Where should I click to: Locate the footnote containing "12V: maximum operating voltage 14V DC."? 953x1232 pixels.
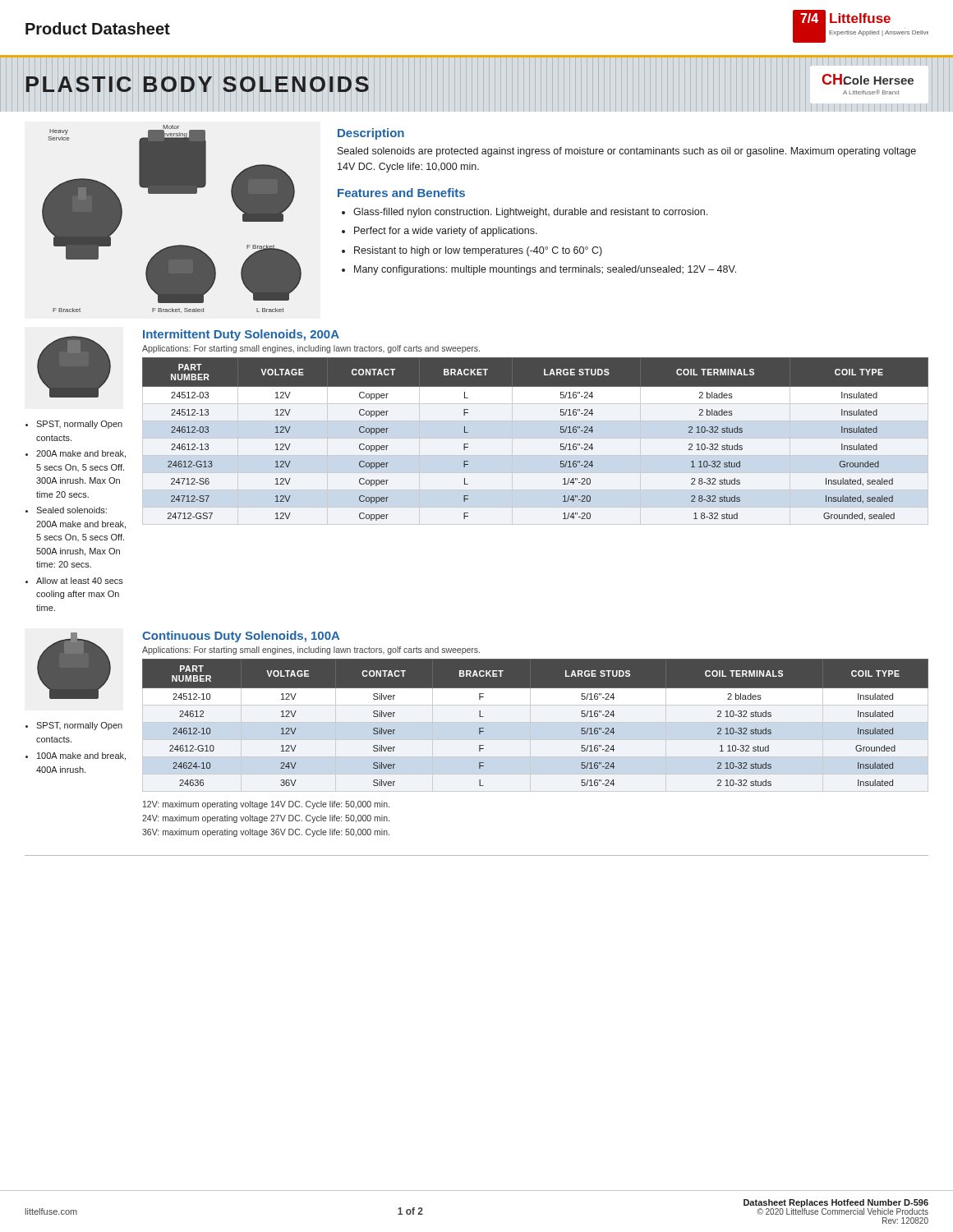[266, 818]
